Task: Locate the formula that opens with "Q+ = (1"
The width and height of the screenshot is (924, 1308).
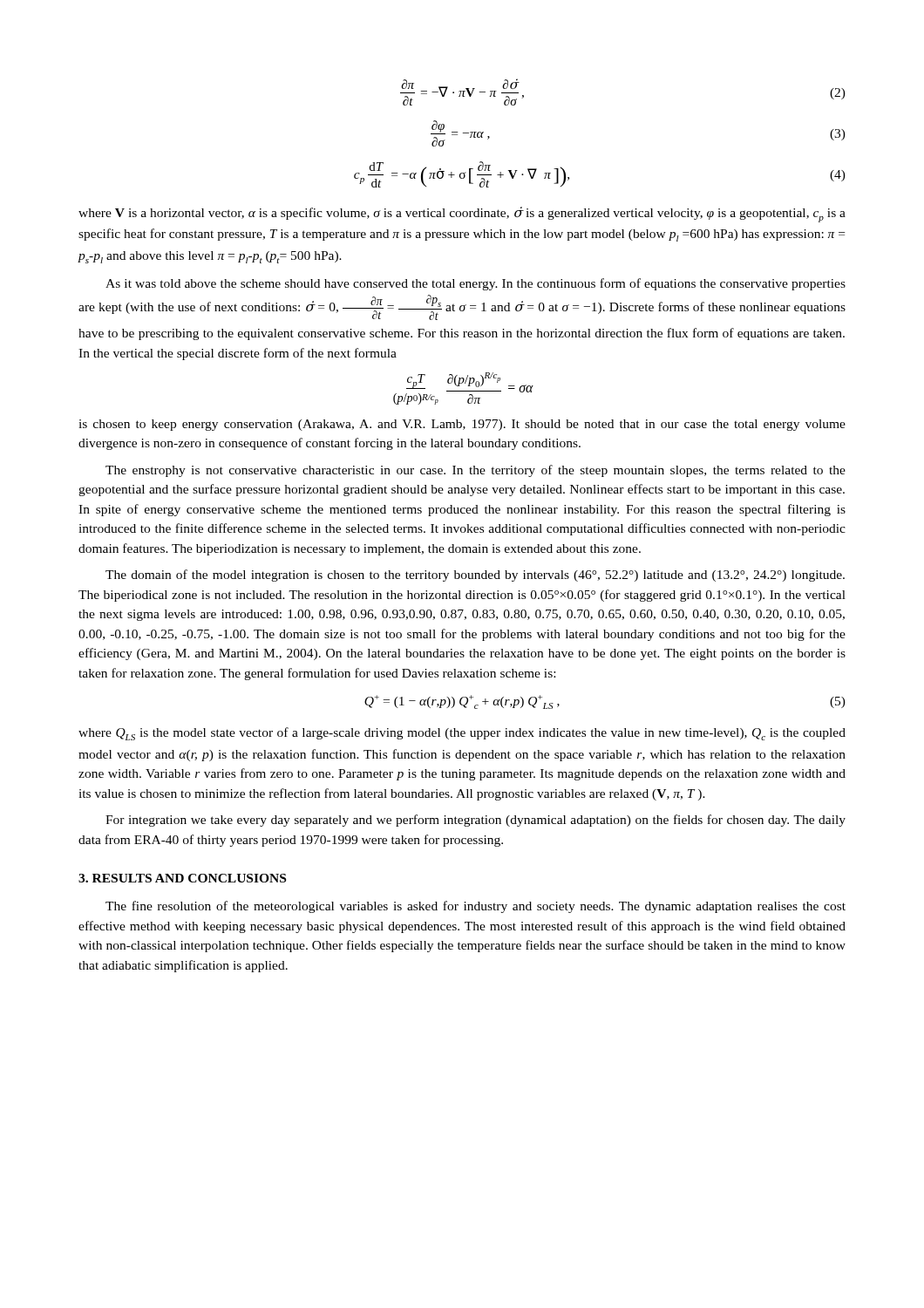Action: (x=462, y=701)
